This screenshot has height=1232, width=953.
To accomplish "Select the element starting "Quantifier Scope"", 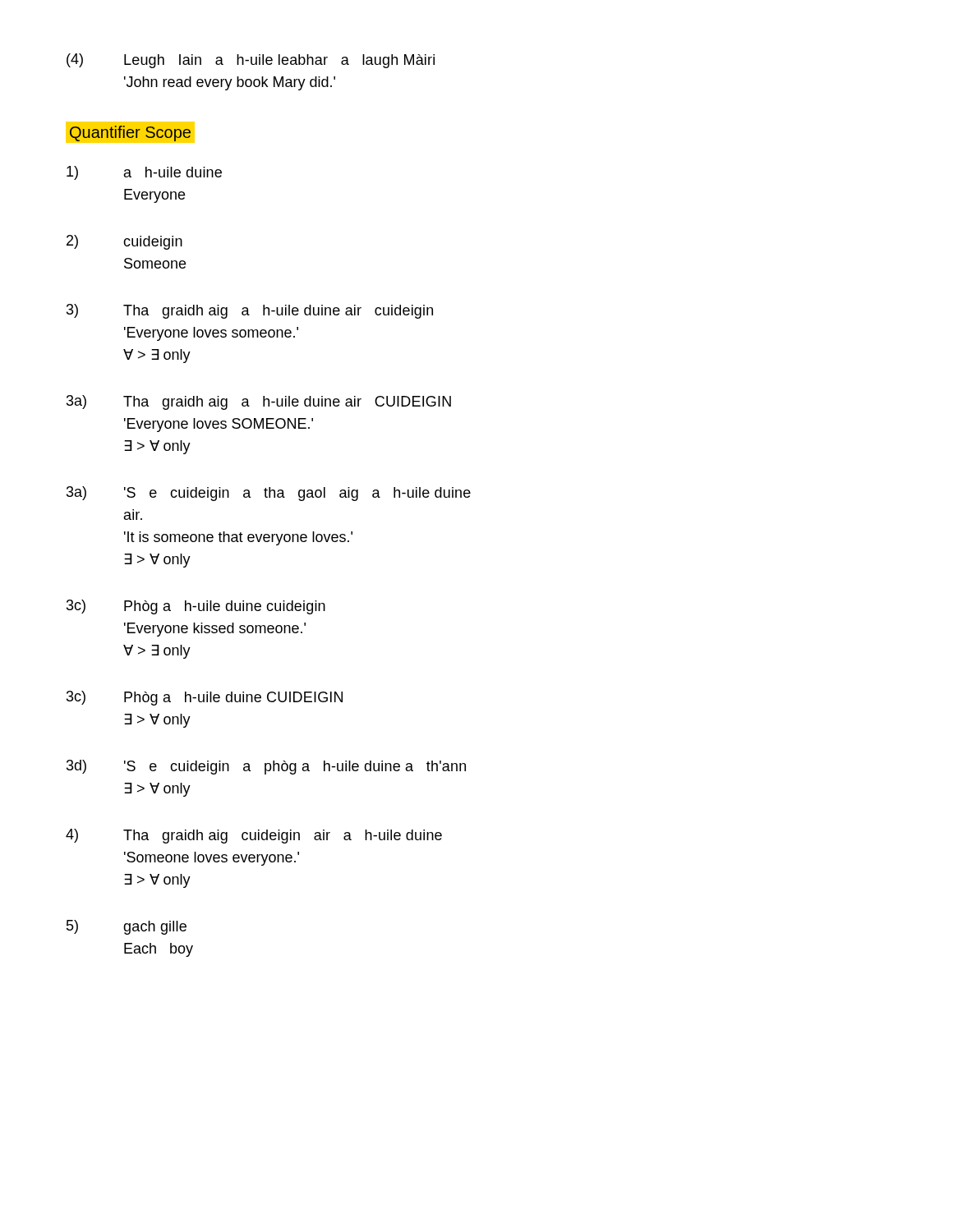I will coord(130,133).
